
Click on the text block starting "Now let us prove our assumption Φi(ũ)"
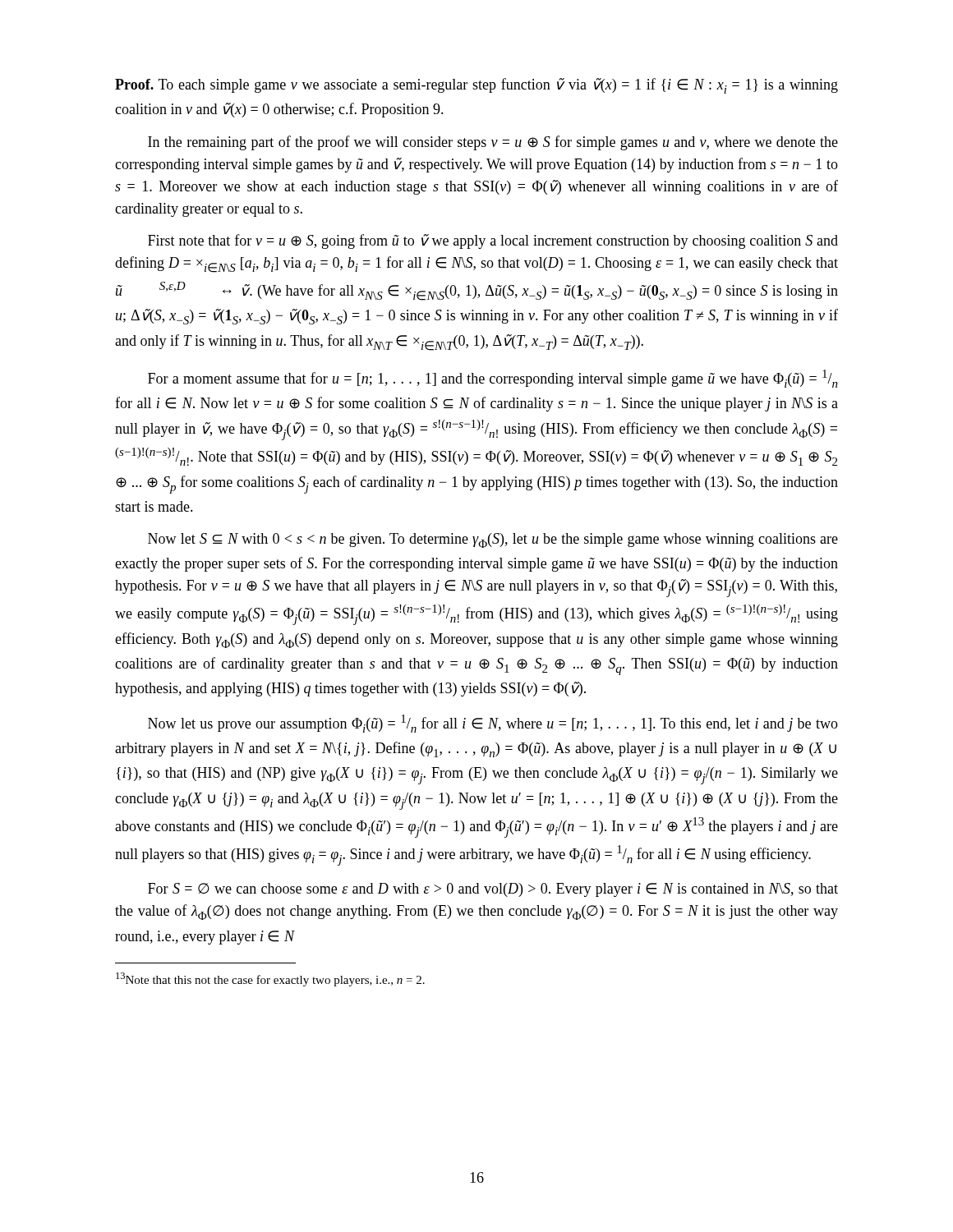(476, 789)
